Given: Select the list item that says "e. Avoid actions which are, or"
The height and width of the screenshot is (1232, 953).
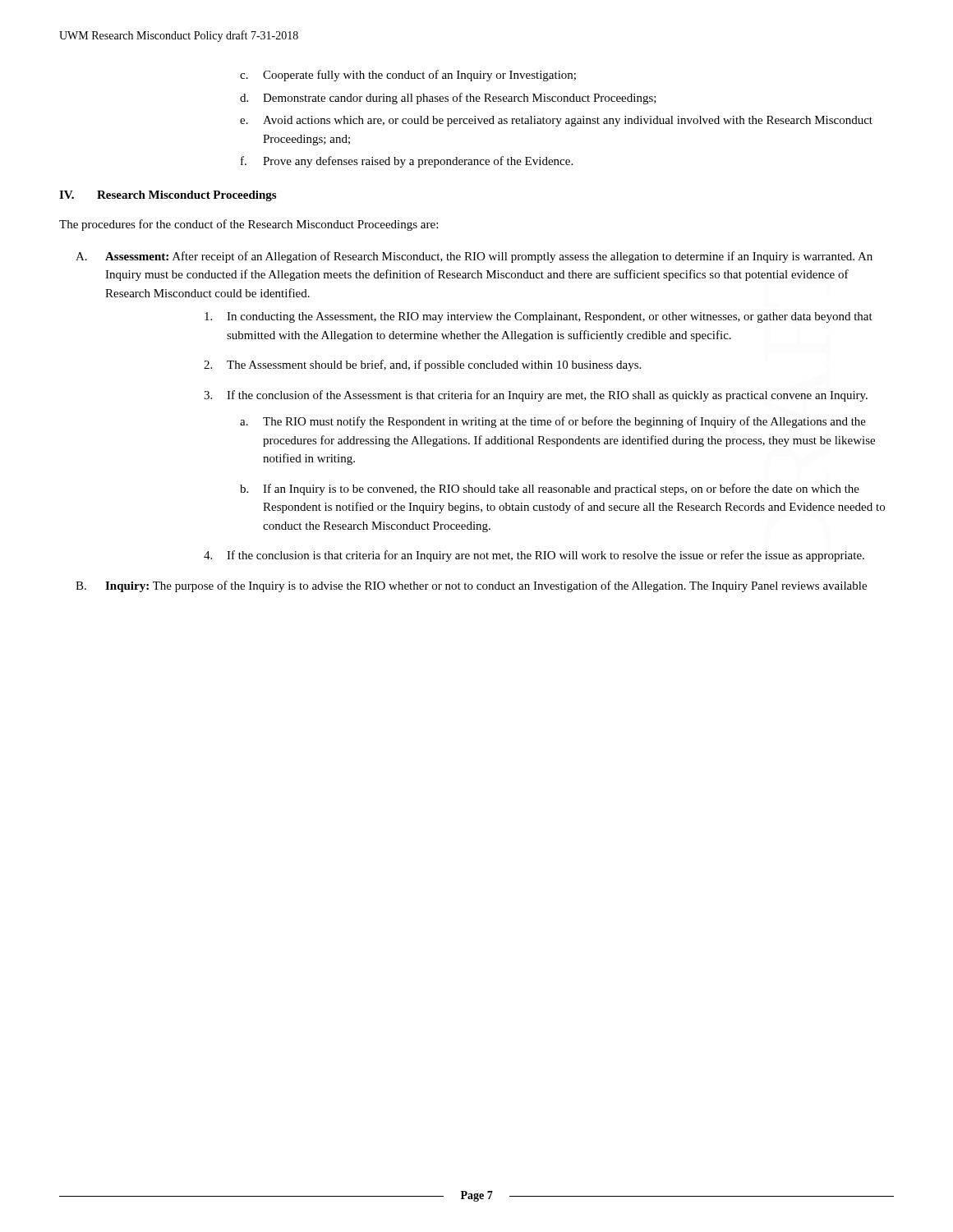Looking at the screenshot, I should click(567, 129).
